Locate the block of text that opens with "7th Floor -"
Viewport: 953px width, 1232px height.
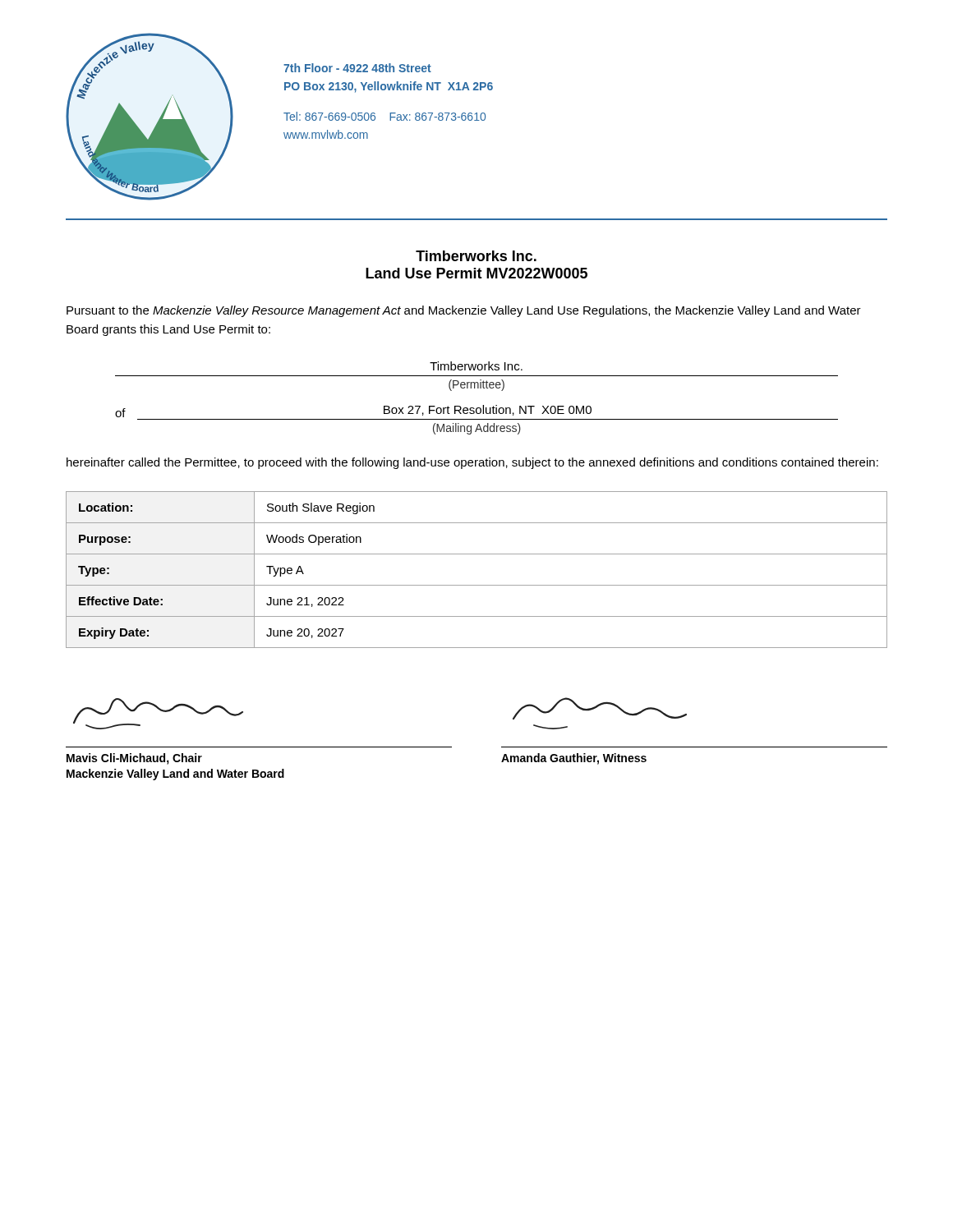[x=388, y=102]
